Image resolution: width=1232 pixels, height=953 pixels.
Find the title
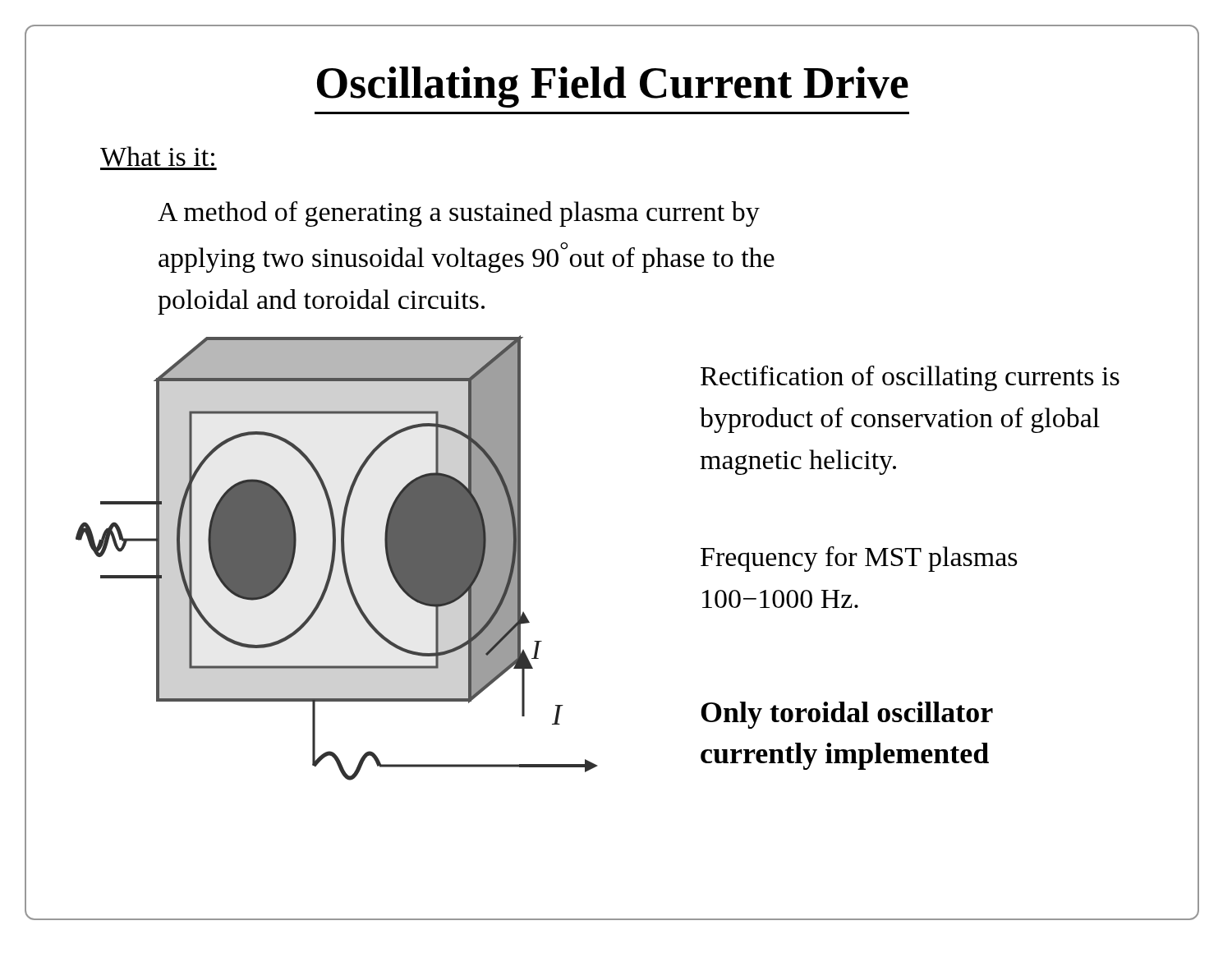(612, 86)
